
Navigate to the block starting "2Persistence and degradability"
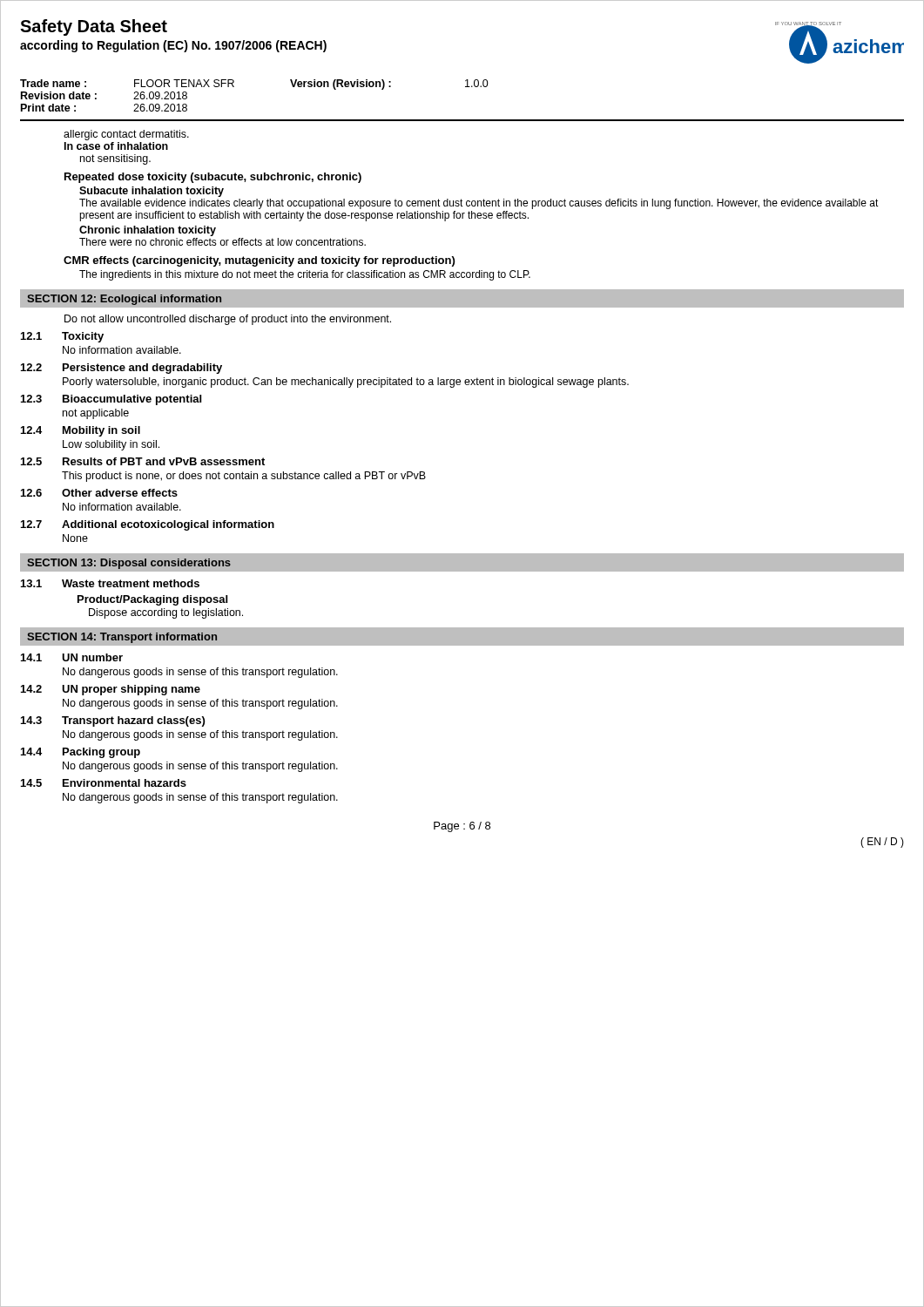pos(462,374)
